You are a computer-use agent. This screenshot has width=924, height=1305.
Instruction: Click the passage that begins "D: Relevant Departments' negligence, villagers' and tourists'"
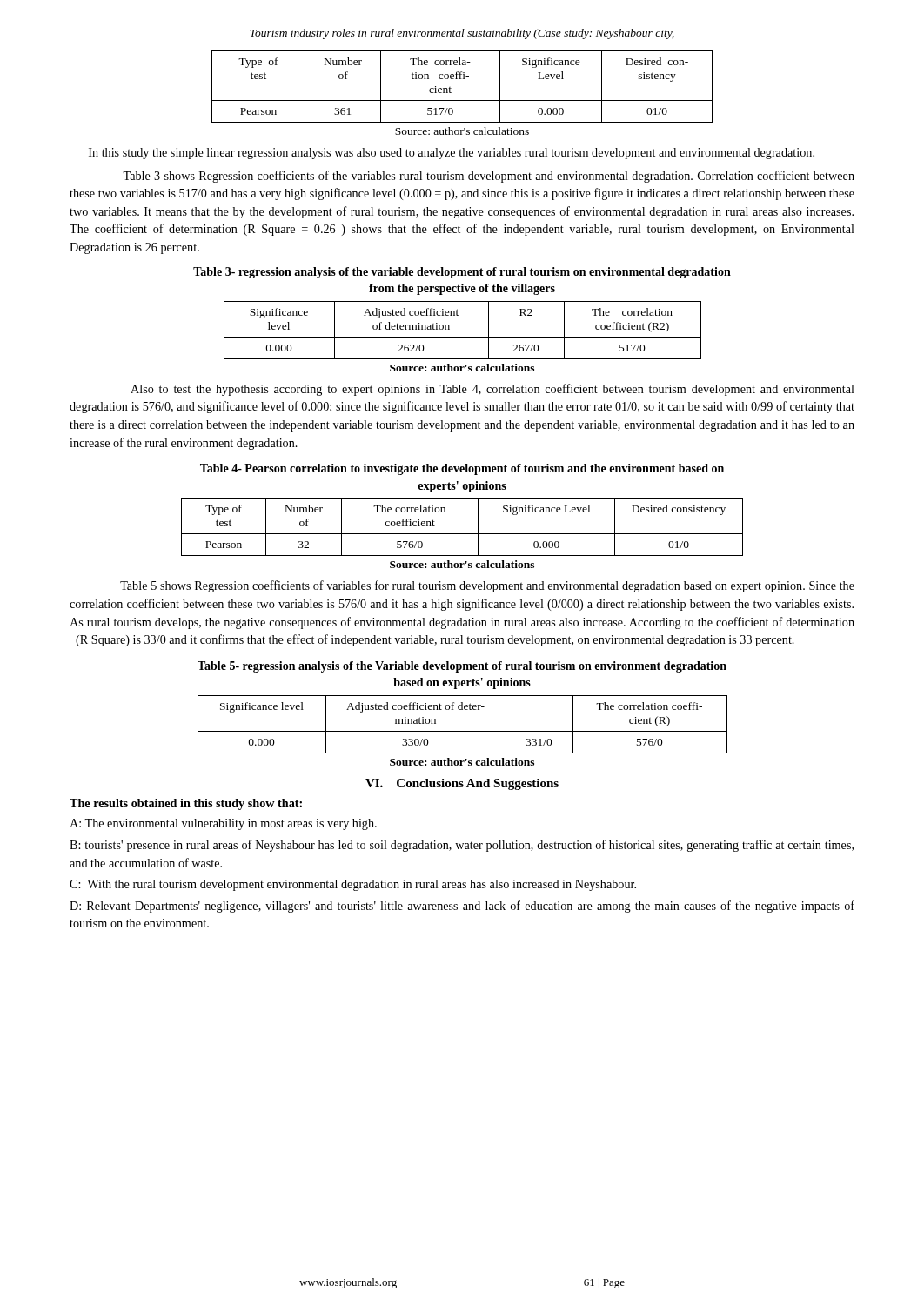tap(462, 915)
